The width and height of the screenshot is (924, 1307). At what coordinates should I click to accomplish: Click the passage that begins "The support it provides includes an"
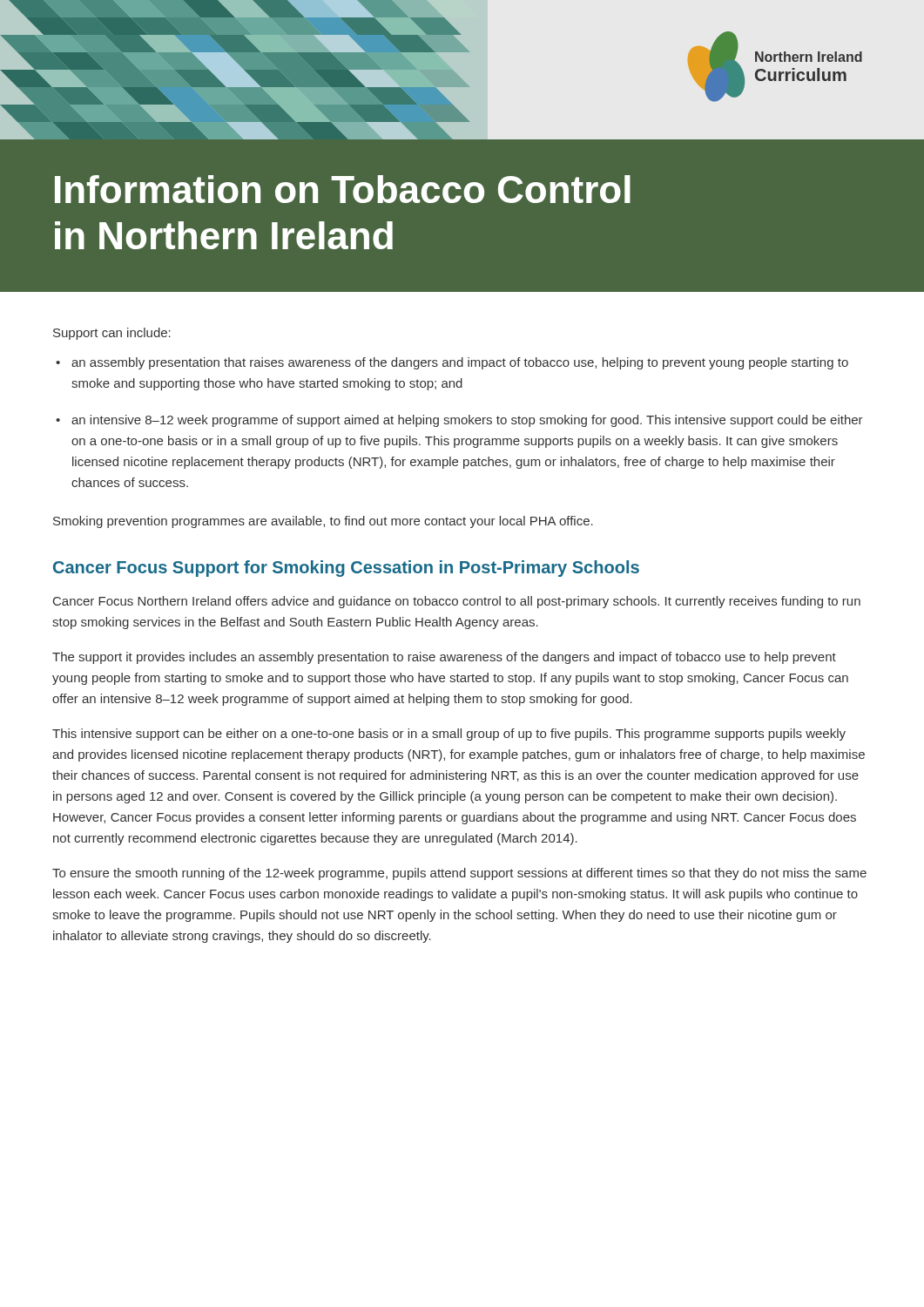coord(451,677)
